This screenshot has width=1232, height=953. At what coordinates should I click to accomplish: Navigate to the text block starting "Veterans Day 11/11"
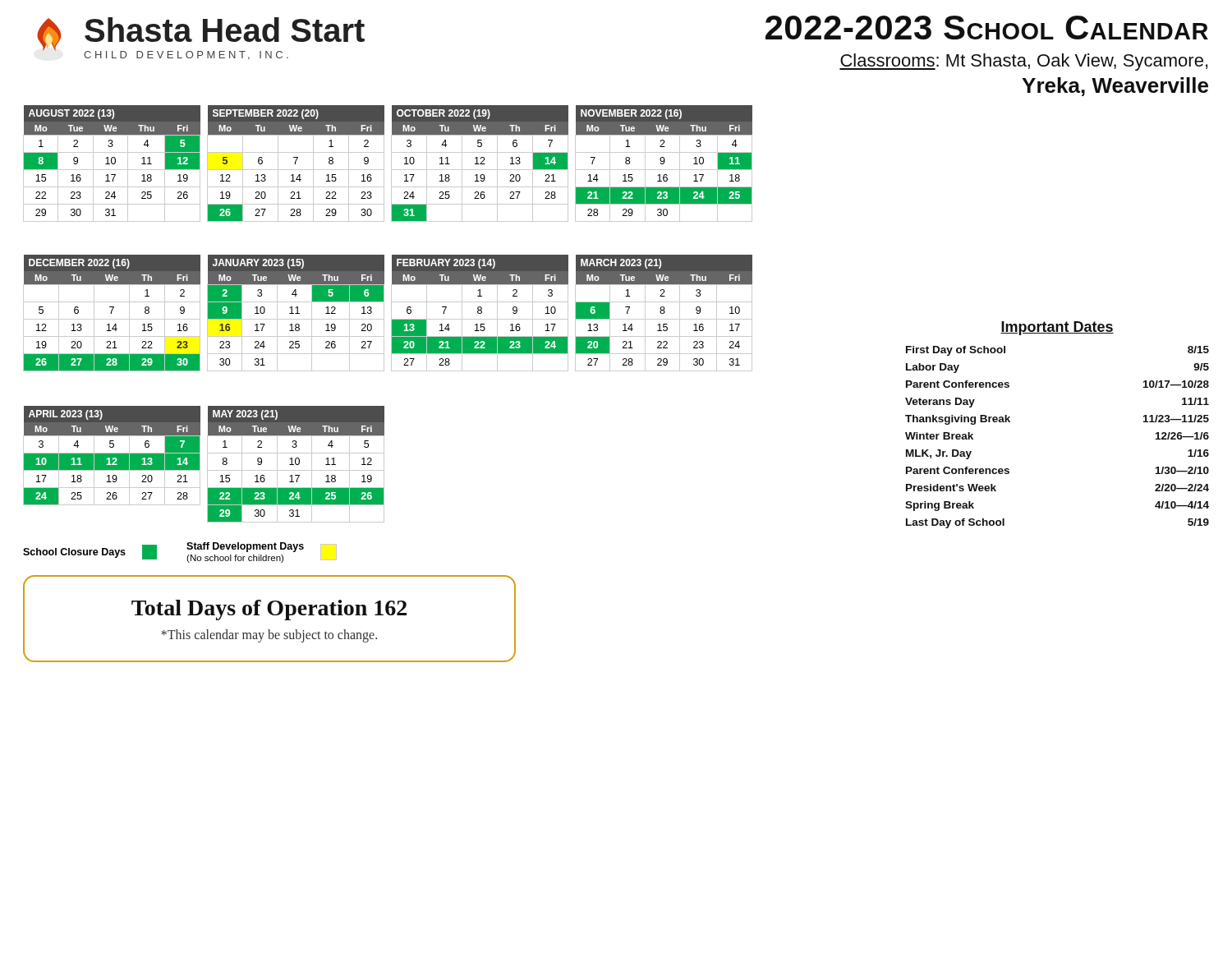(x=933, y=402)
